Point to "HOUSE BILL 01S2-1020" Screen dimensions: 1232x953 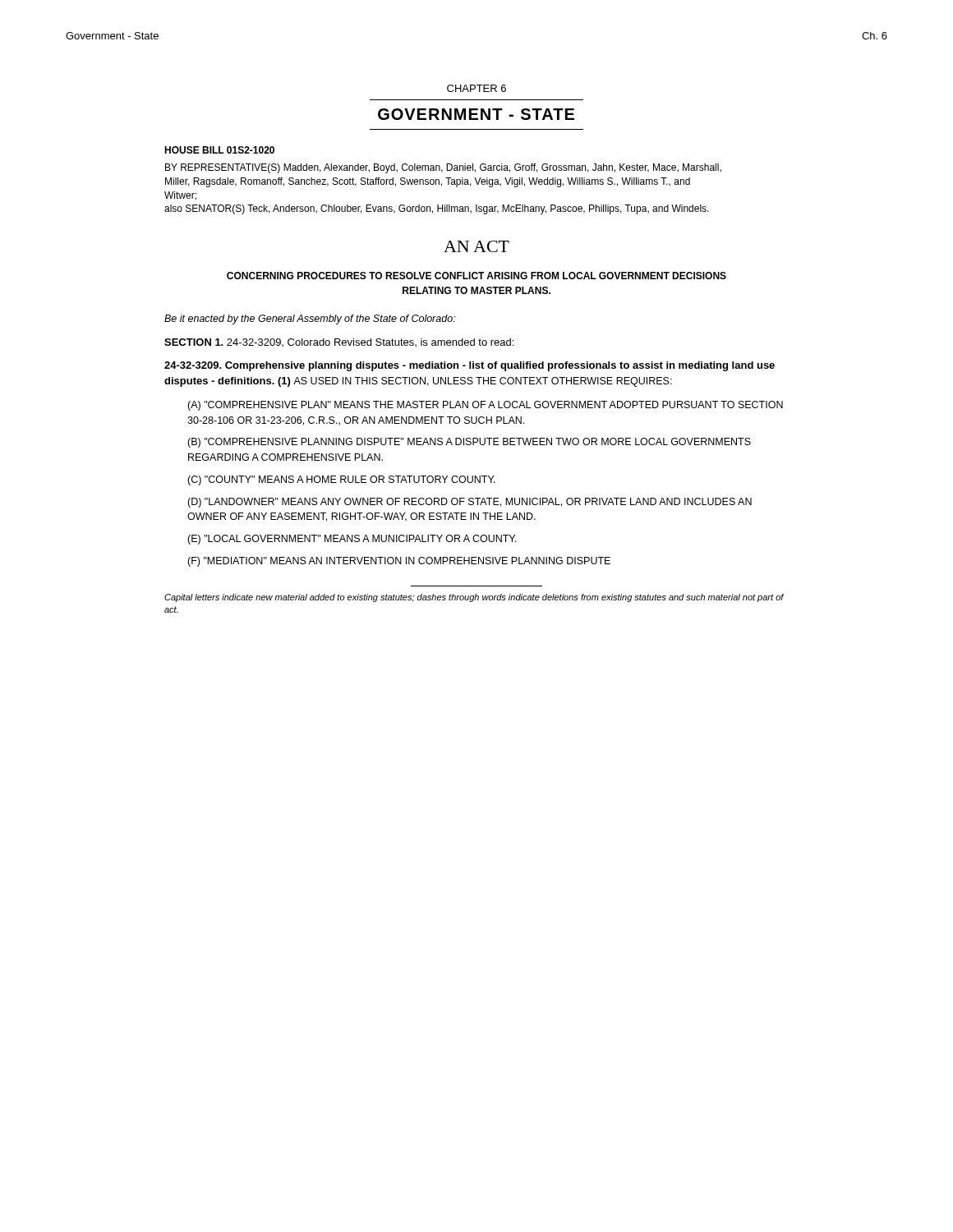coord(220,150)
